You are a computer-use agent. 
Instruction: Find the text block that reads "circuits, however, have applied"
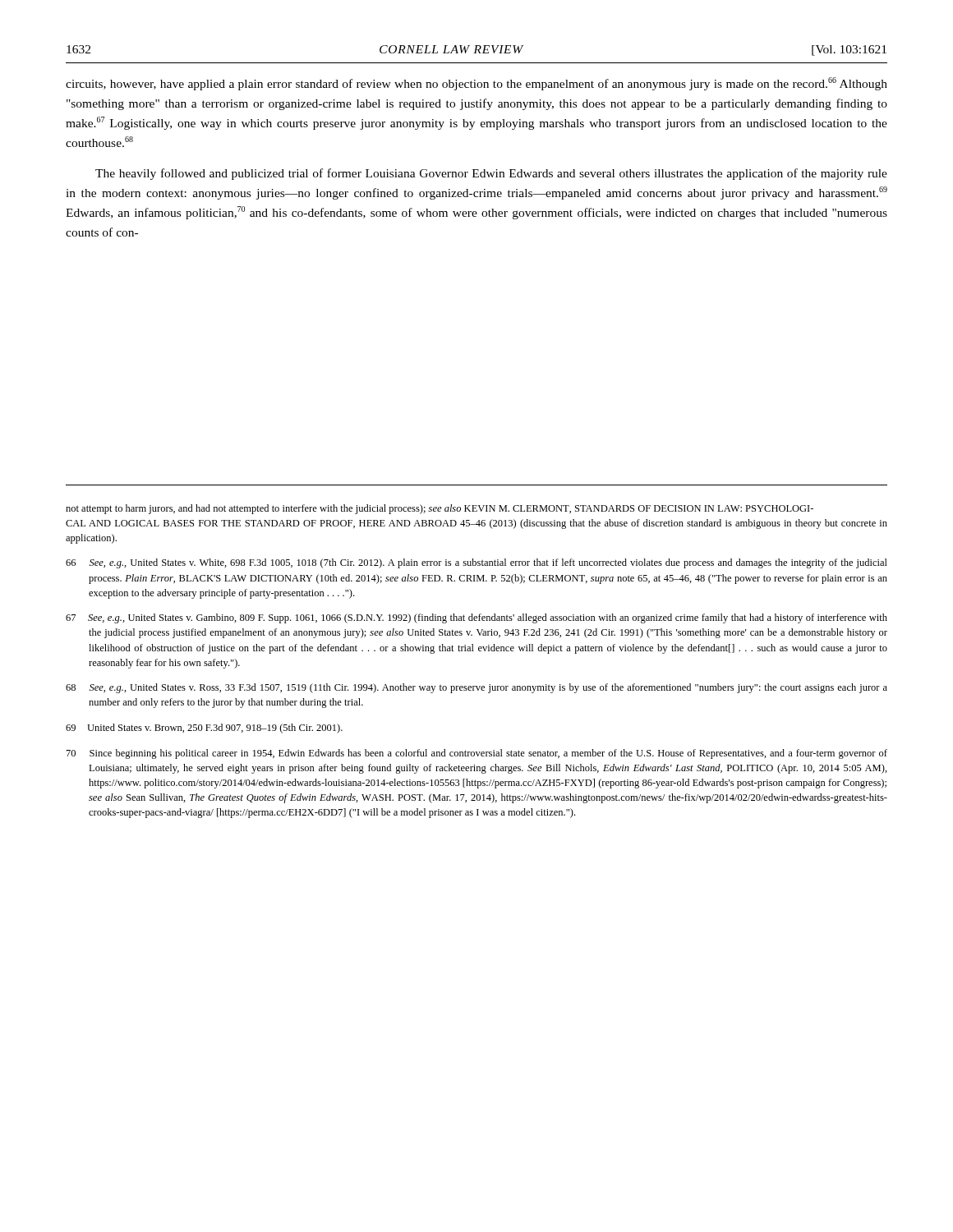[476, 114]
